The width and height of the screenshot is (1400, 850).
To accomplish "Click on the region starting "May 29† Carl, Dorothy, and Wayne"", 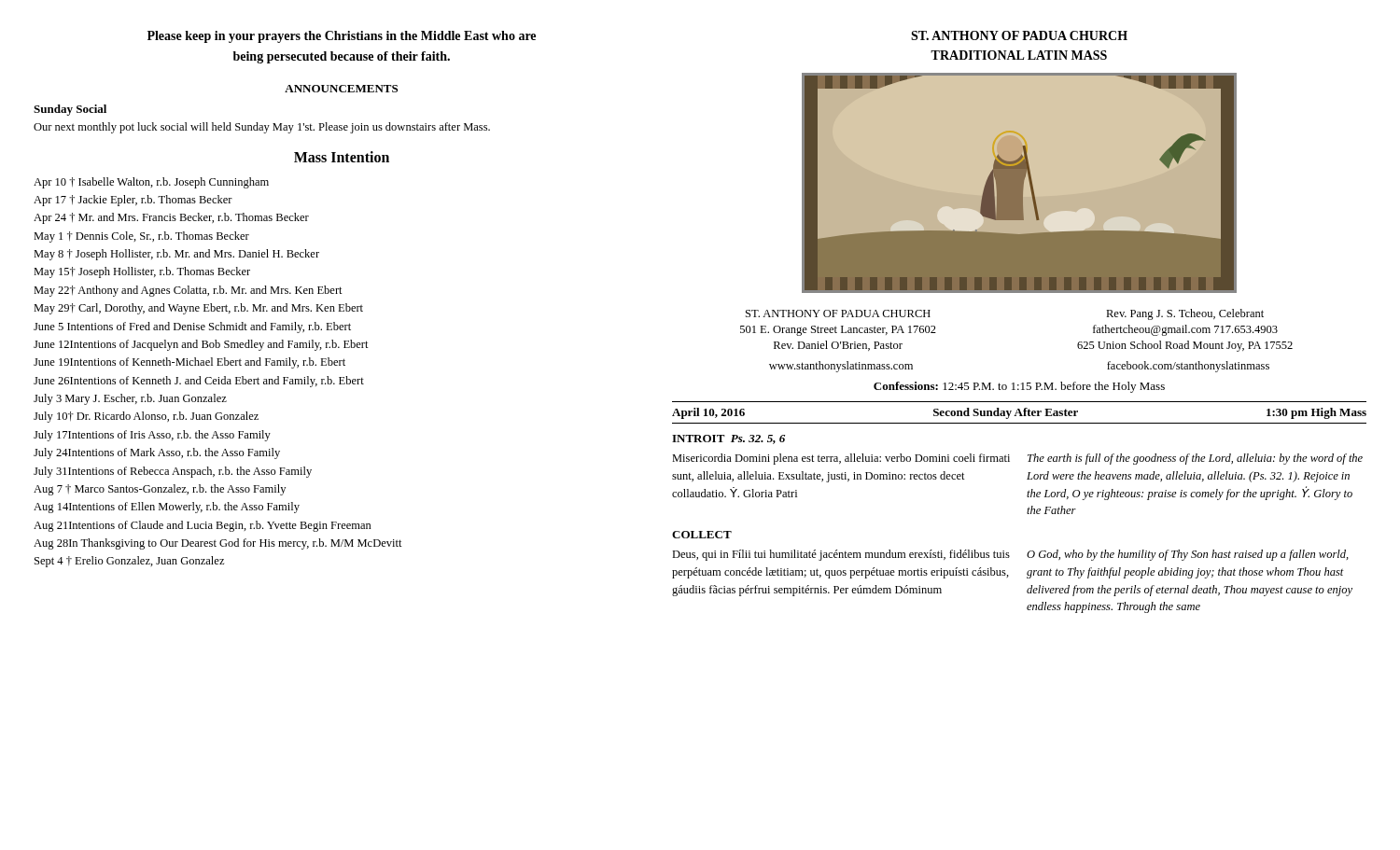I will [x=342, y=309].
